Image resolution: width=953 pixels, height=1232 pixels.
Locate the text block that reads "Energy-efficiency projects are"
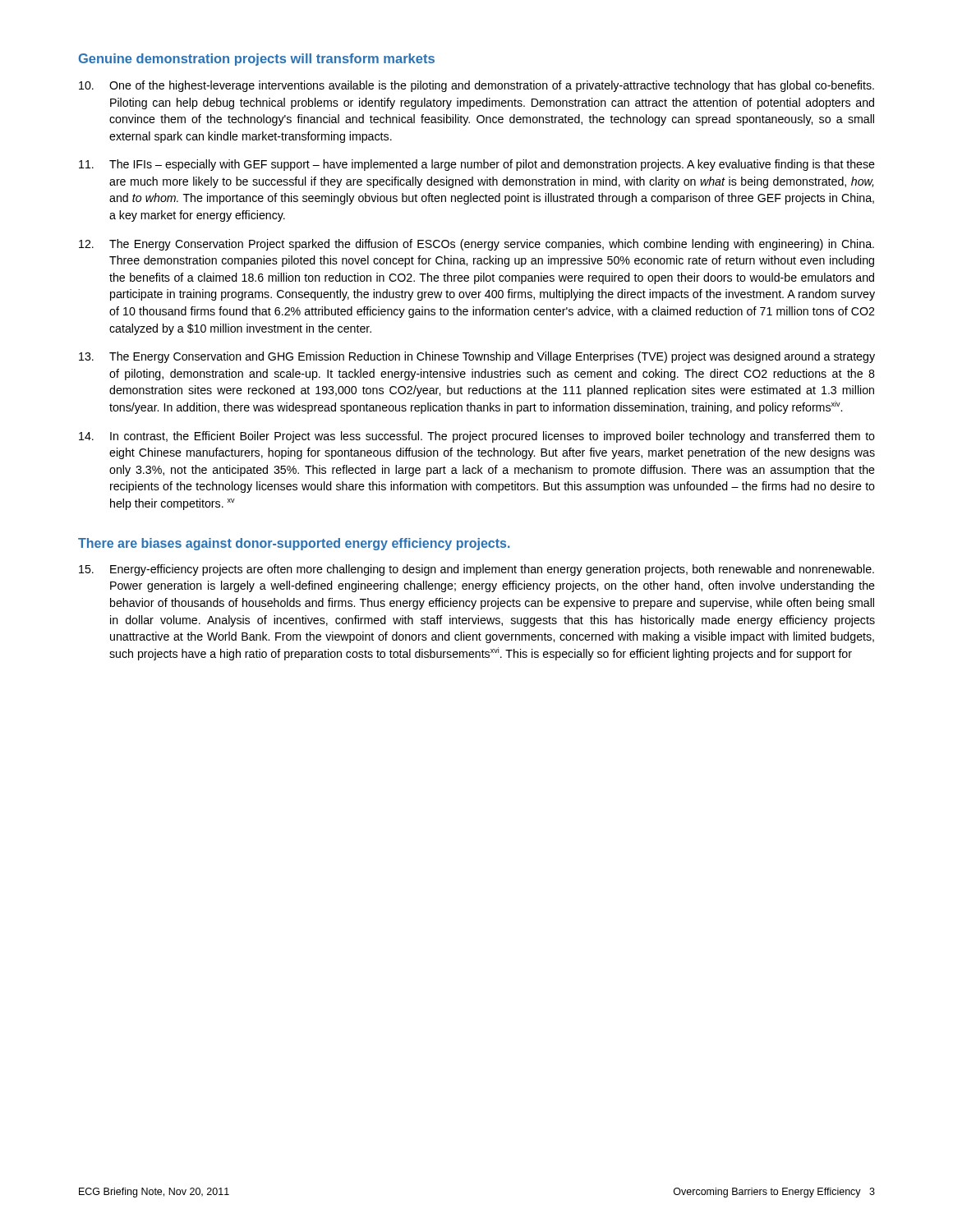476,612
